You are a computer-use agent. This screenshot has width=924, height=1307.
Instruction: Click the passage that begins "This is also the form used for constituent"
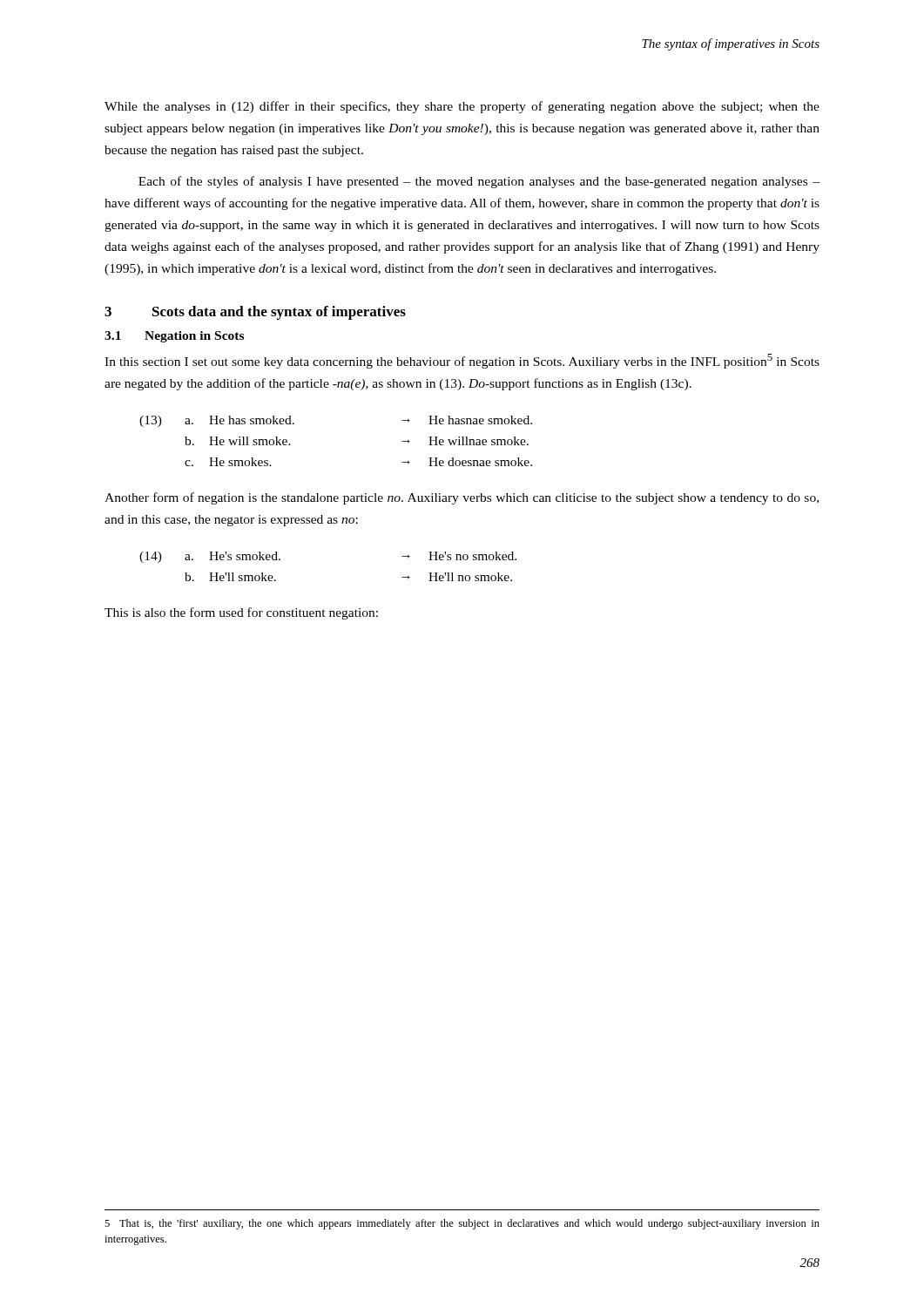coord(242,612)
